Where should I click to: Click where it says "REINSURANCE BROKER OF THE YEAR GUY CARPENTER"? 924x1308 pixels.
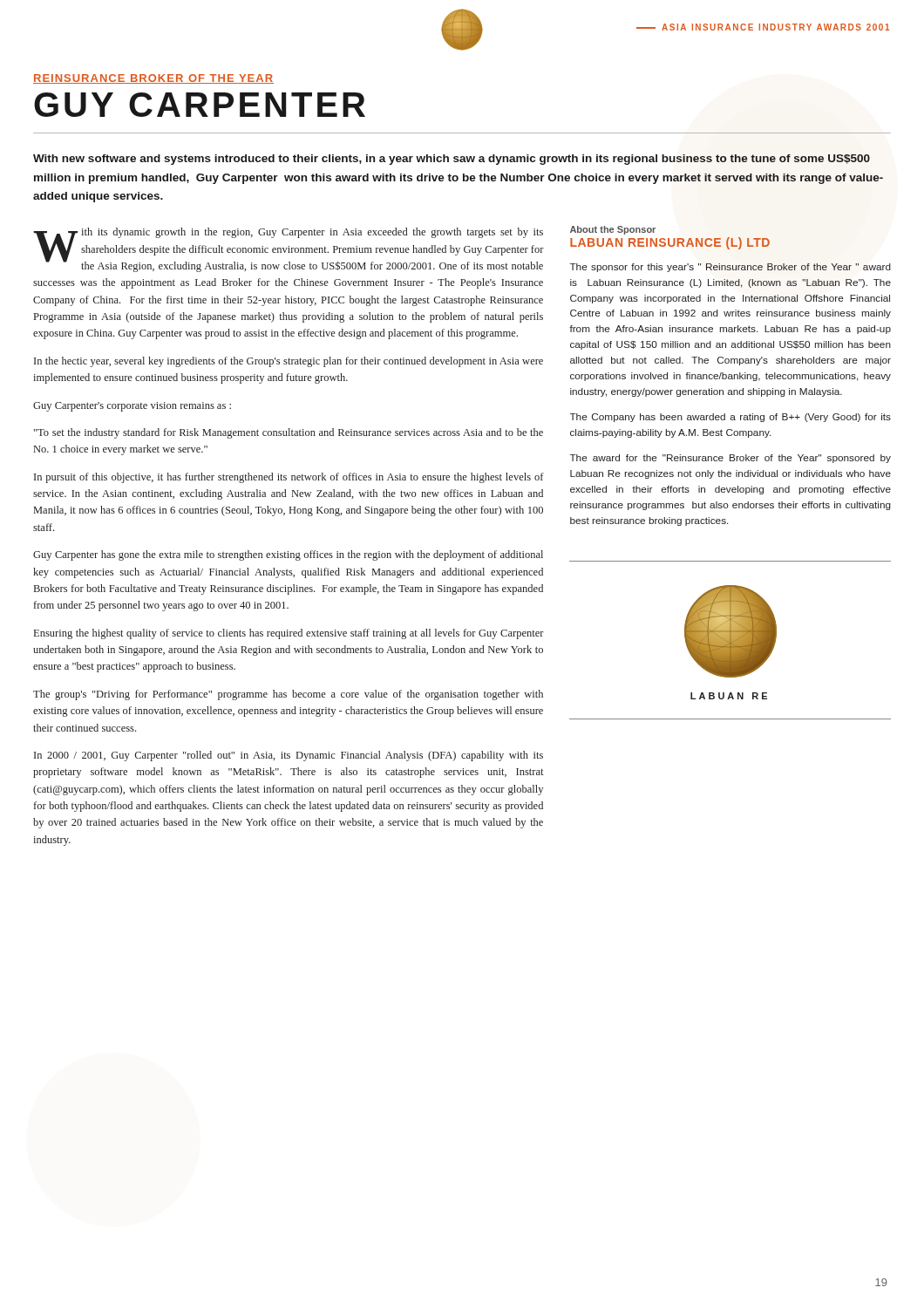click(153, 79)
